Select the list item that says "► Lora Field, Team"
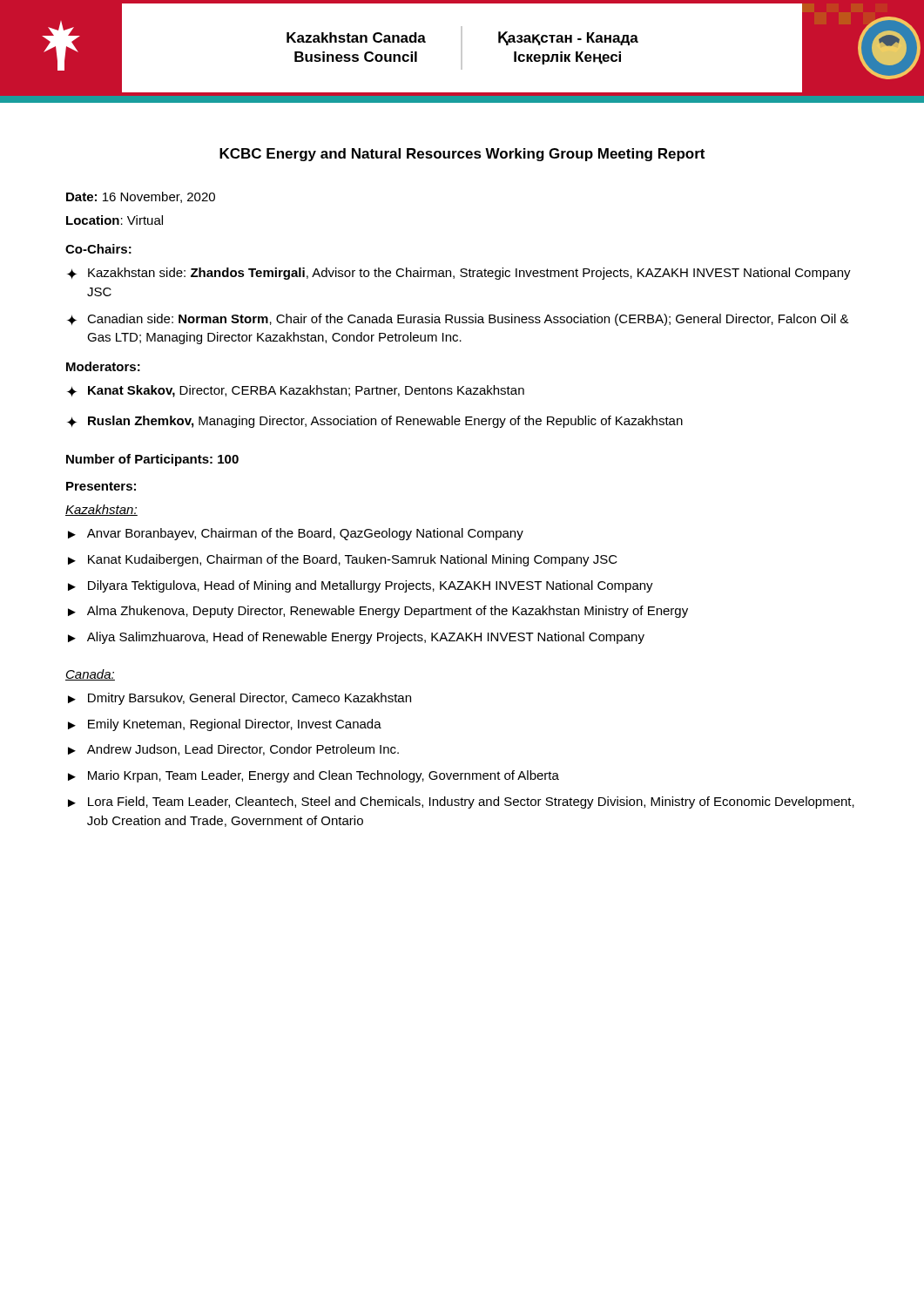The height and width of the screenshot is (1307, 924). point(462,811)
